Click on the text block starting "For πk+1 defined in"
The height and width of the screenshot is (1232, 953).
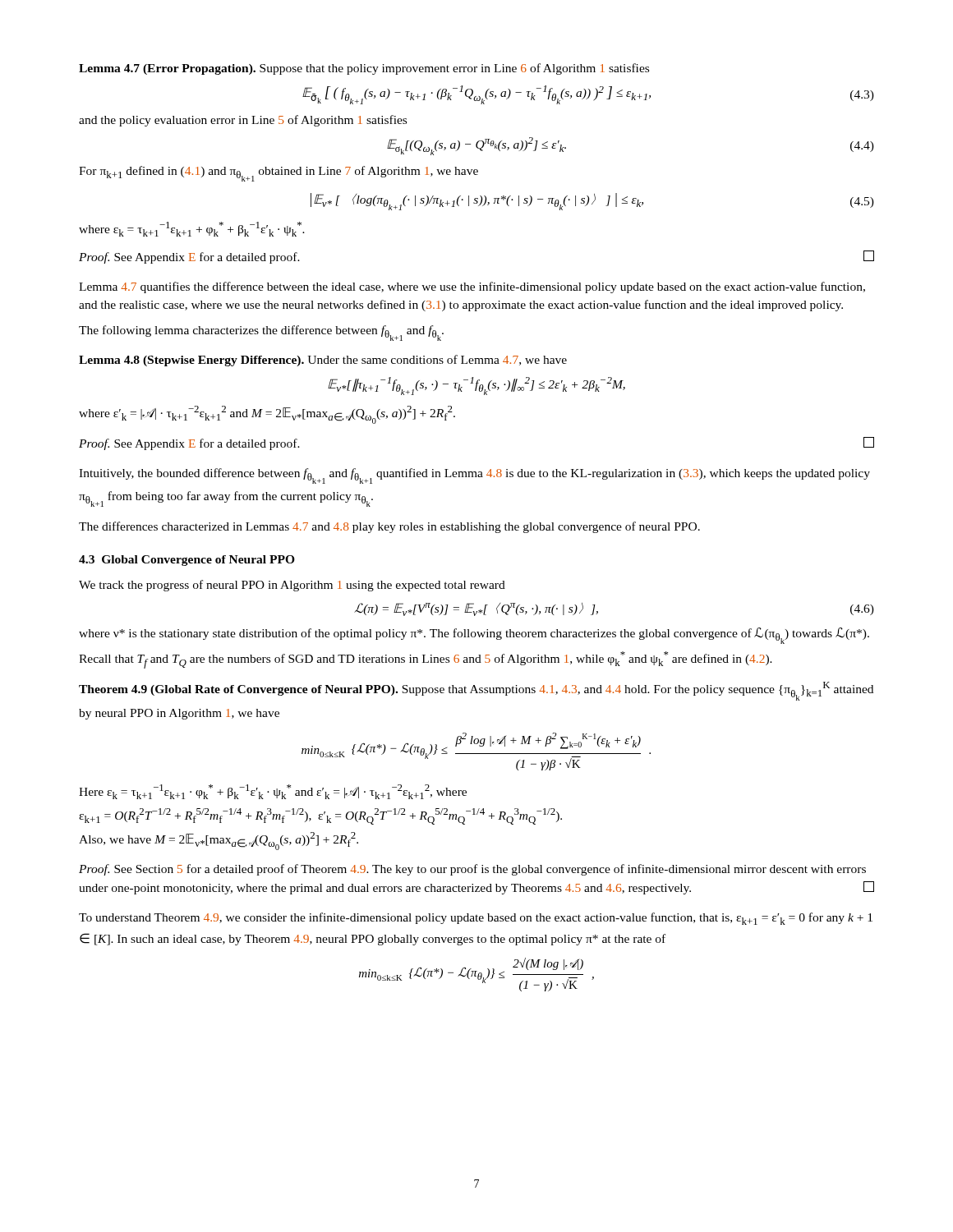279,173
